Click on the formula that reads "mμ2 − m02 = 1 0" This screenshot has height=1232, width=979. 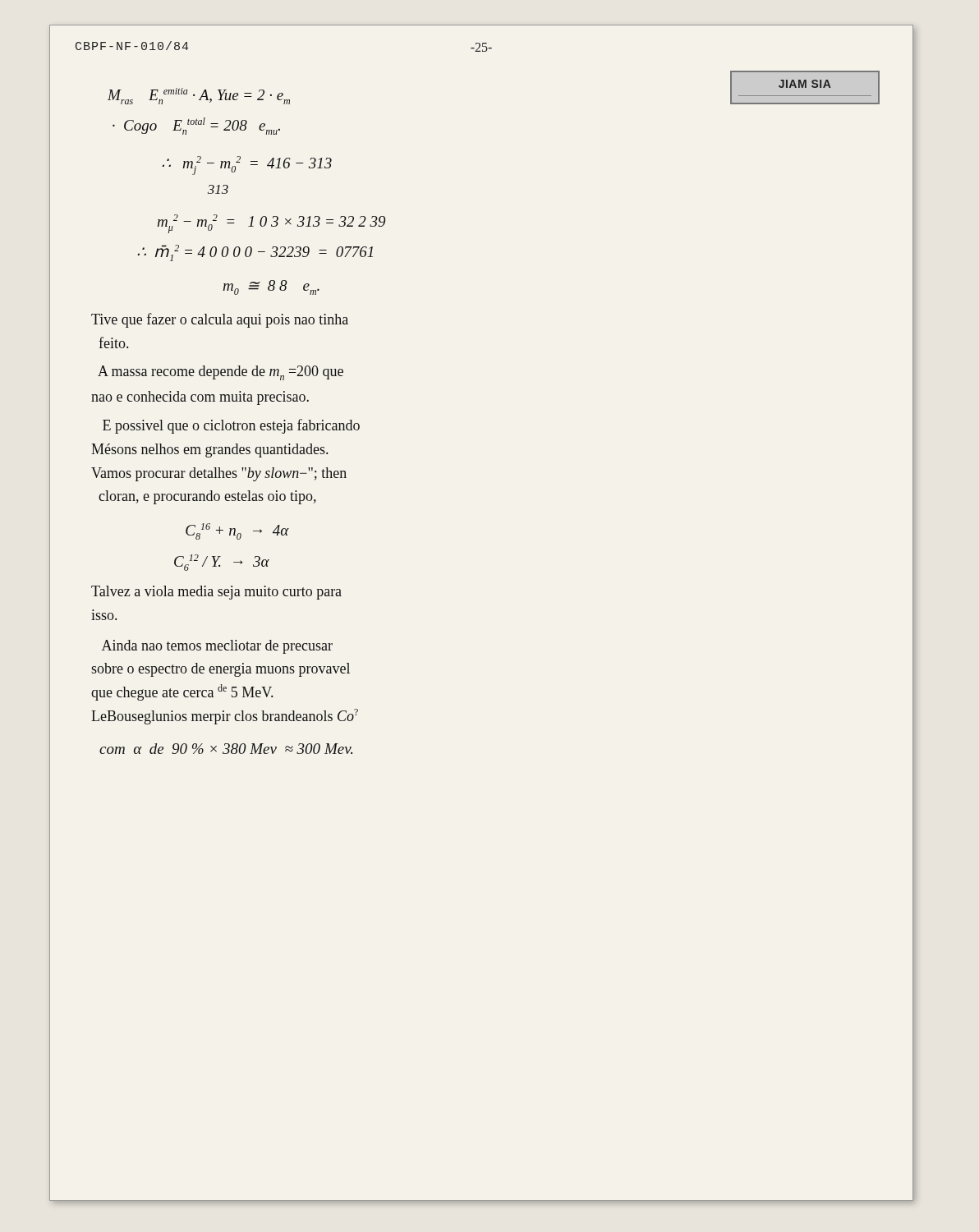coord(271,222)
